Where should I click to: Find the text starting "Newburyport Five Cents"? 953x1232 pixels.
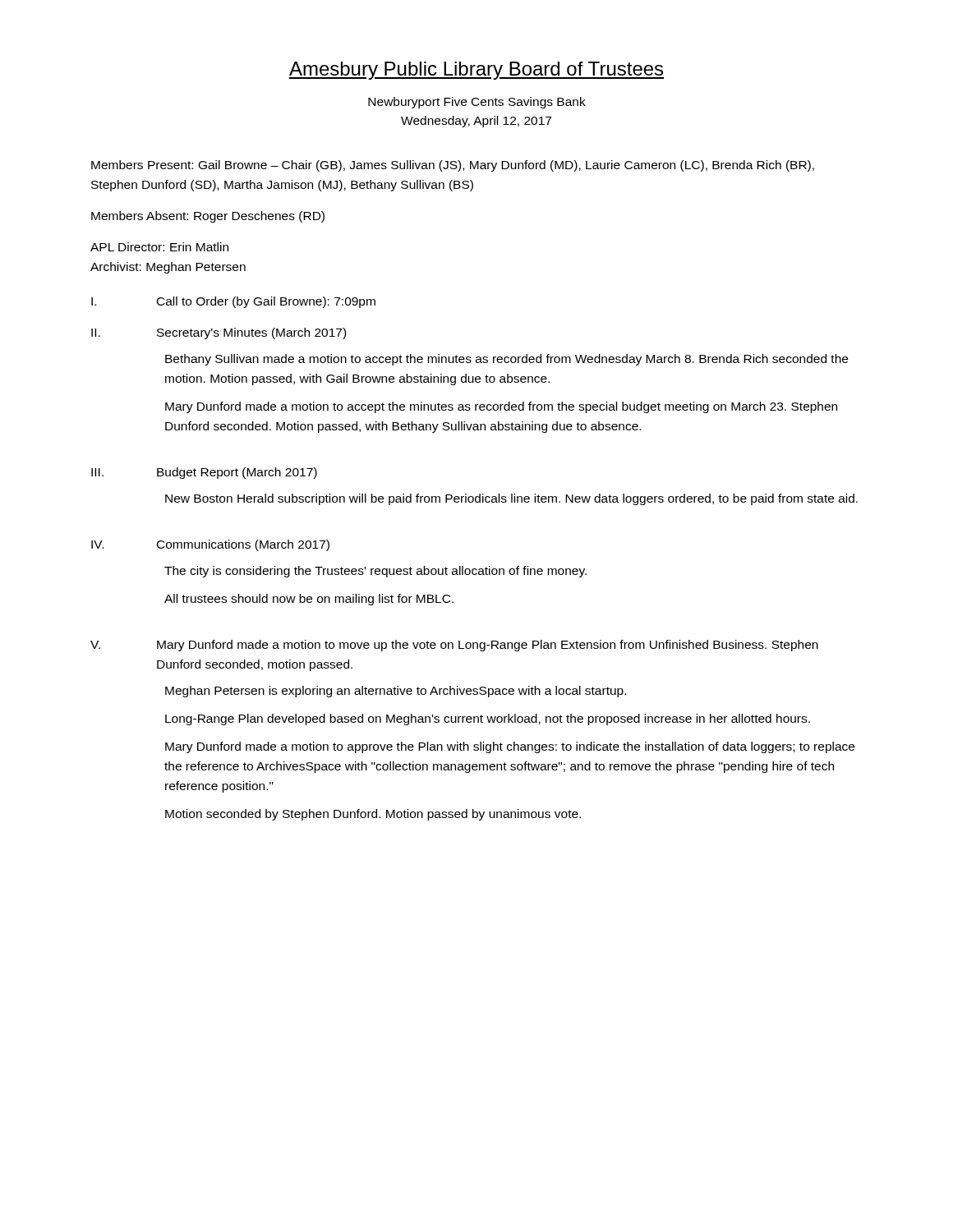pyautogui.click(x=476, y=111)
